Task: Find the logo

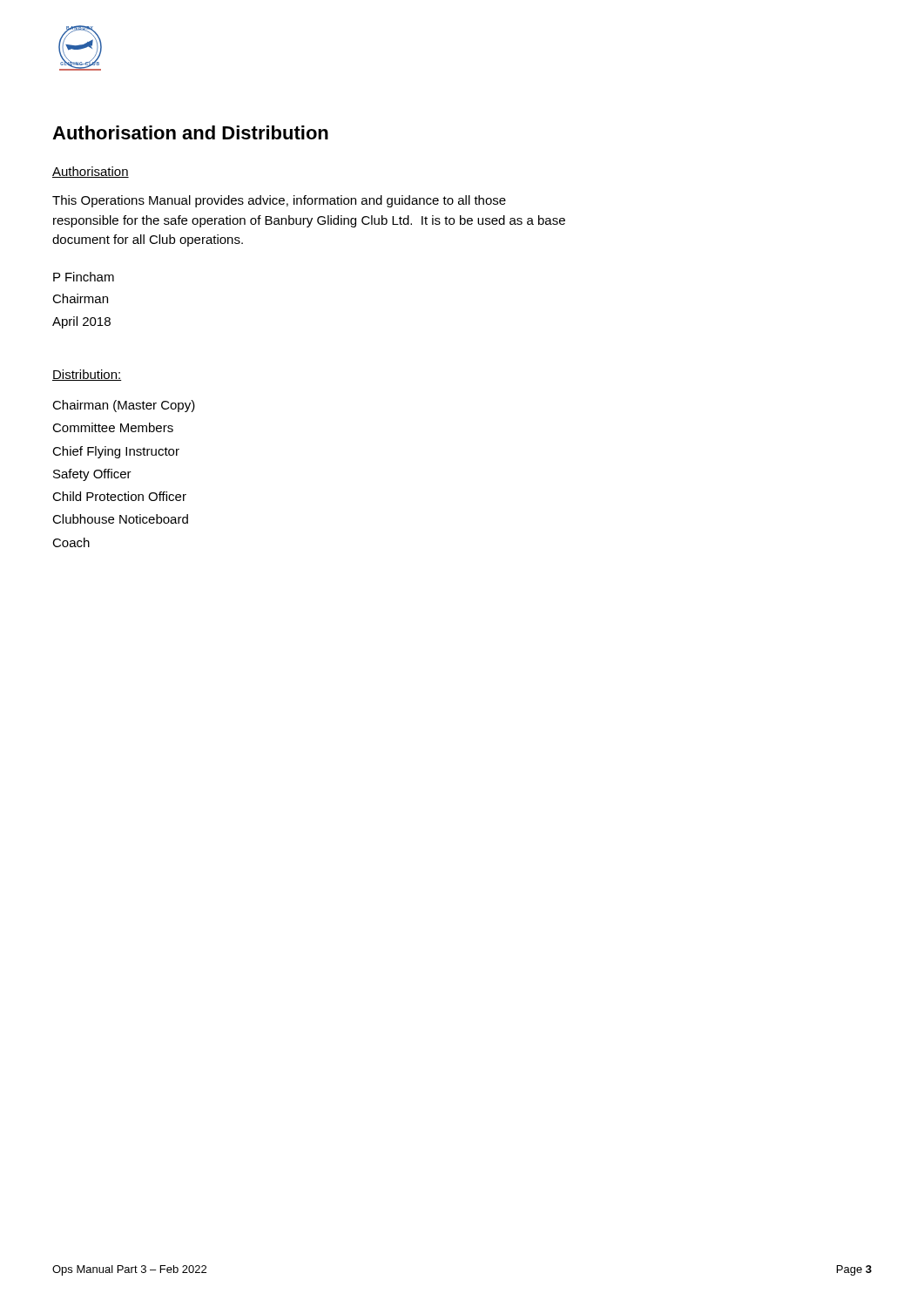Action: [x=86, y=53]
